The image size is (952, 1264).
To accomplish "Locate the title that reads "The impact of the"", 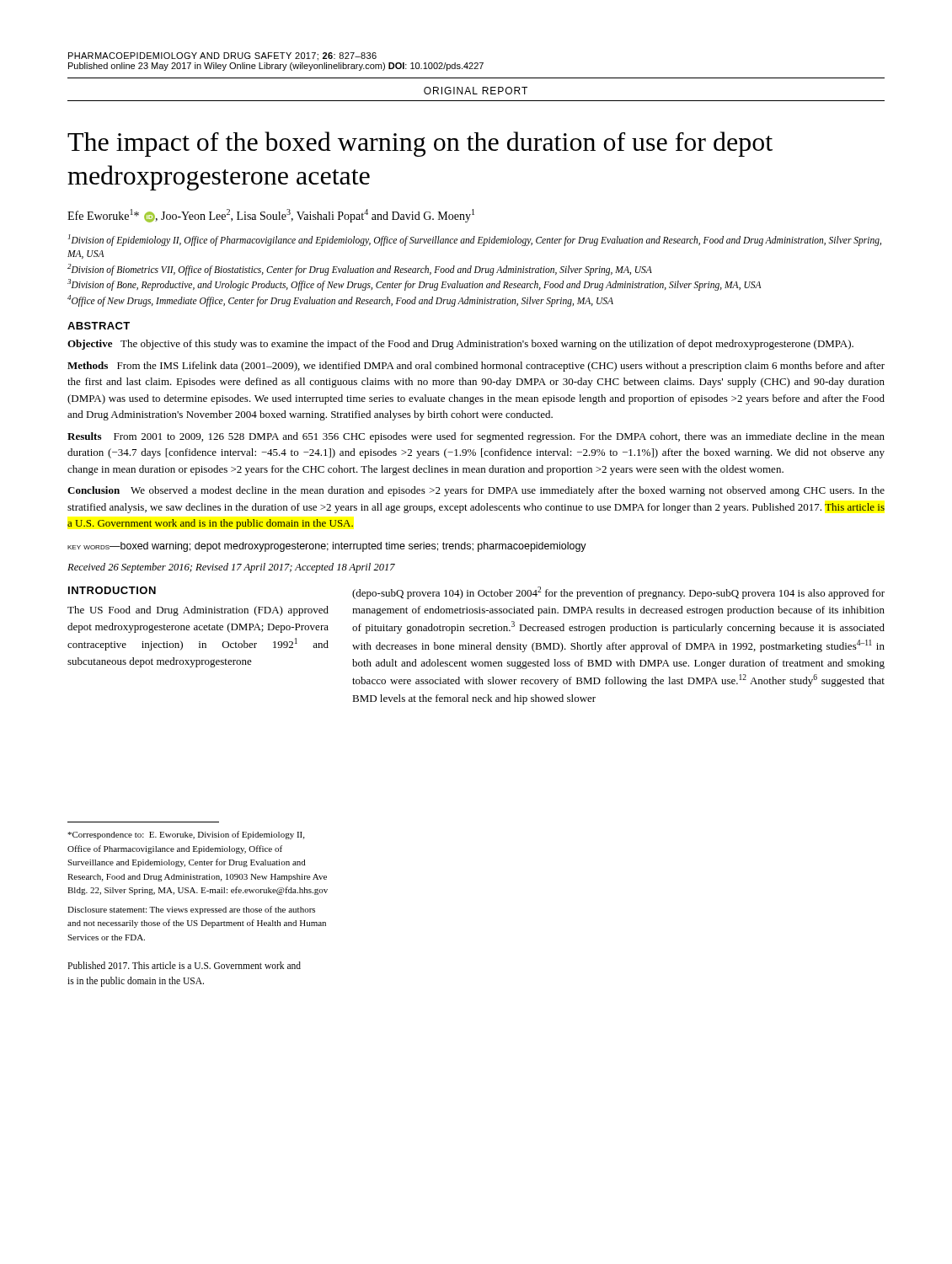I will [420, 158].
